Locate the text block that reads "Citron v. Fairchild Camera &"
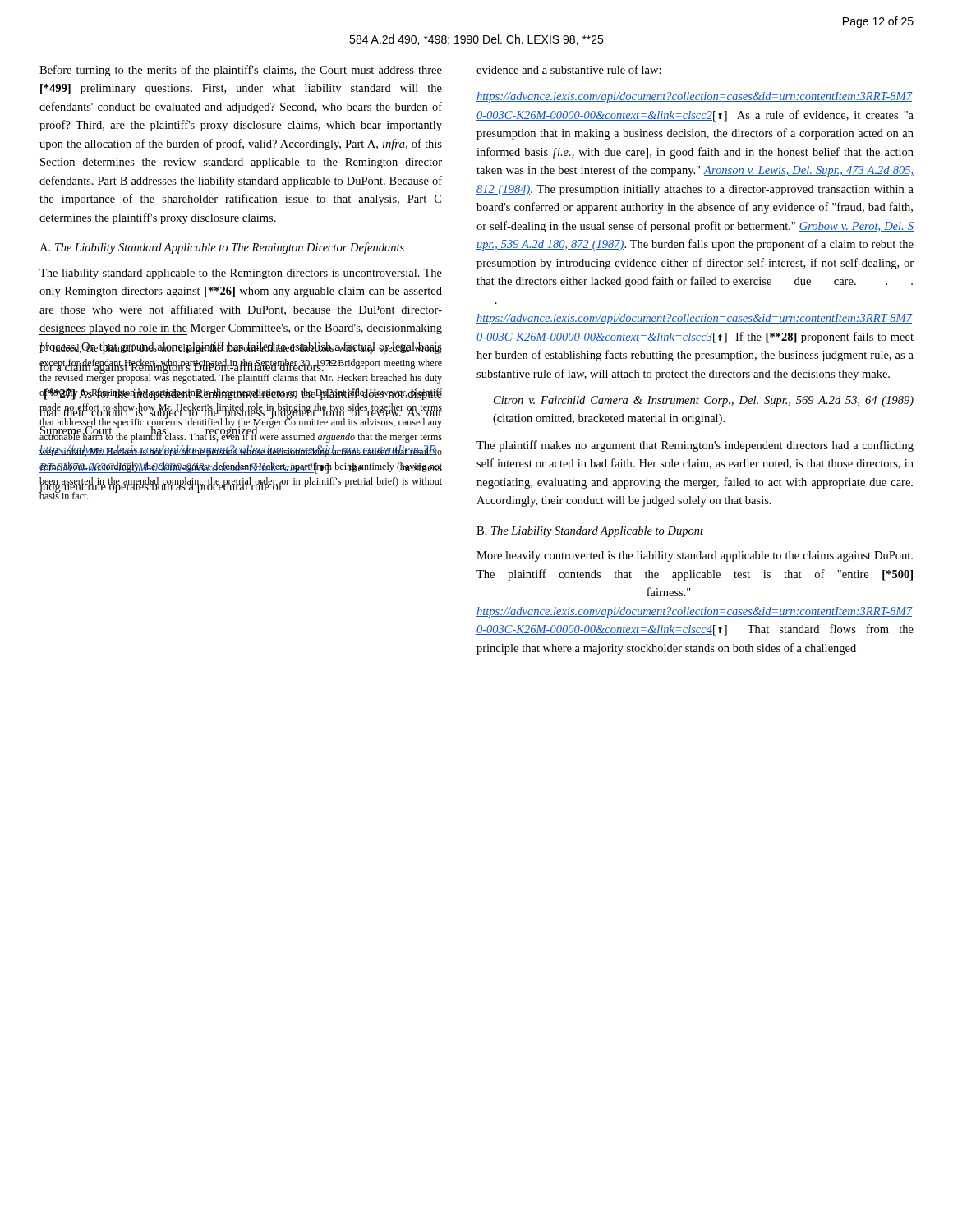 (703, 409)
